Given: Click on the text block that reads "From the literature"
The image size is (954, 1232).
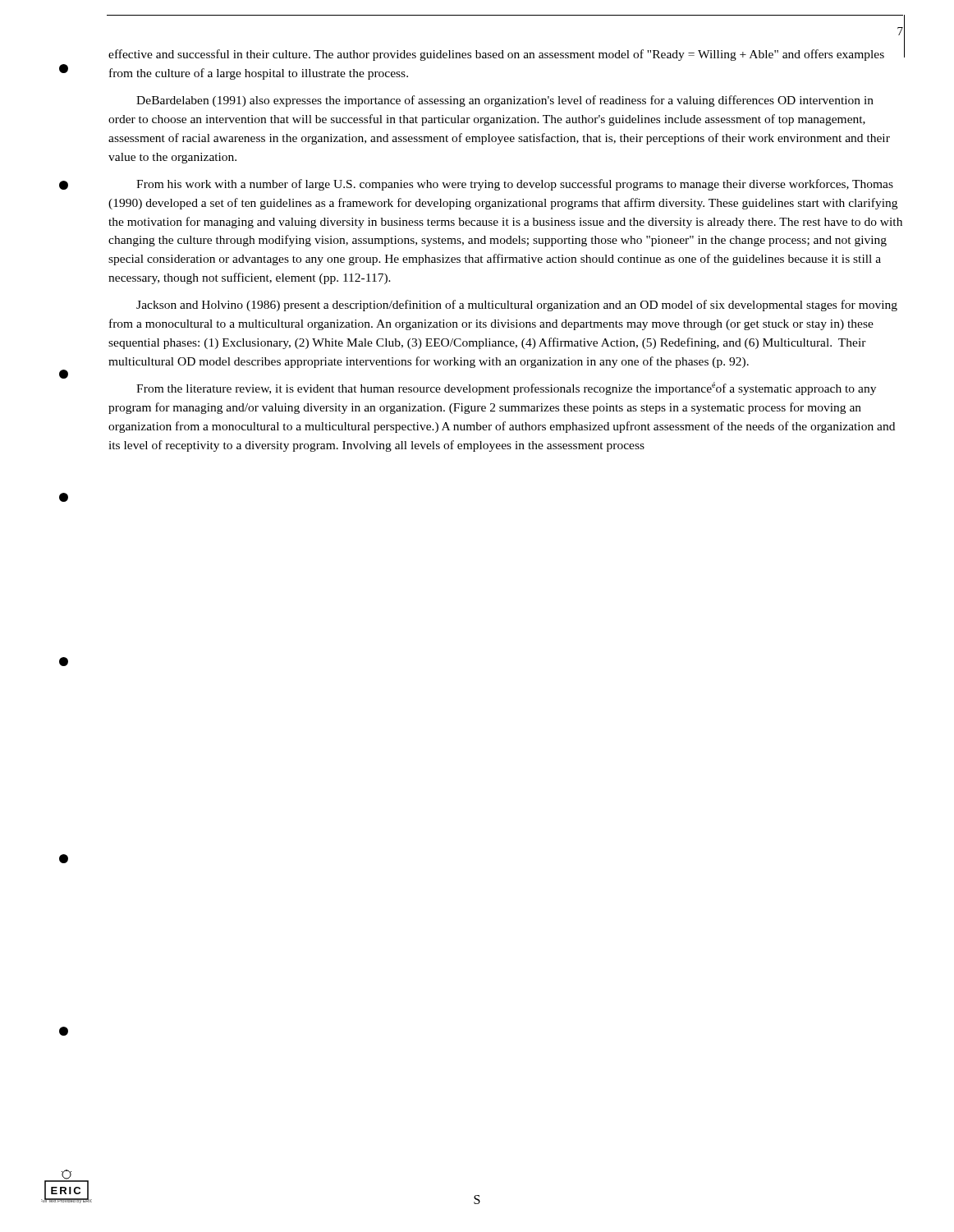Looking at the screenshot, I should [506, 417].
